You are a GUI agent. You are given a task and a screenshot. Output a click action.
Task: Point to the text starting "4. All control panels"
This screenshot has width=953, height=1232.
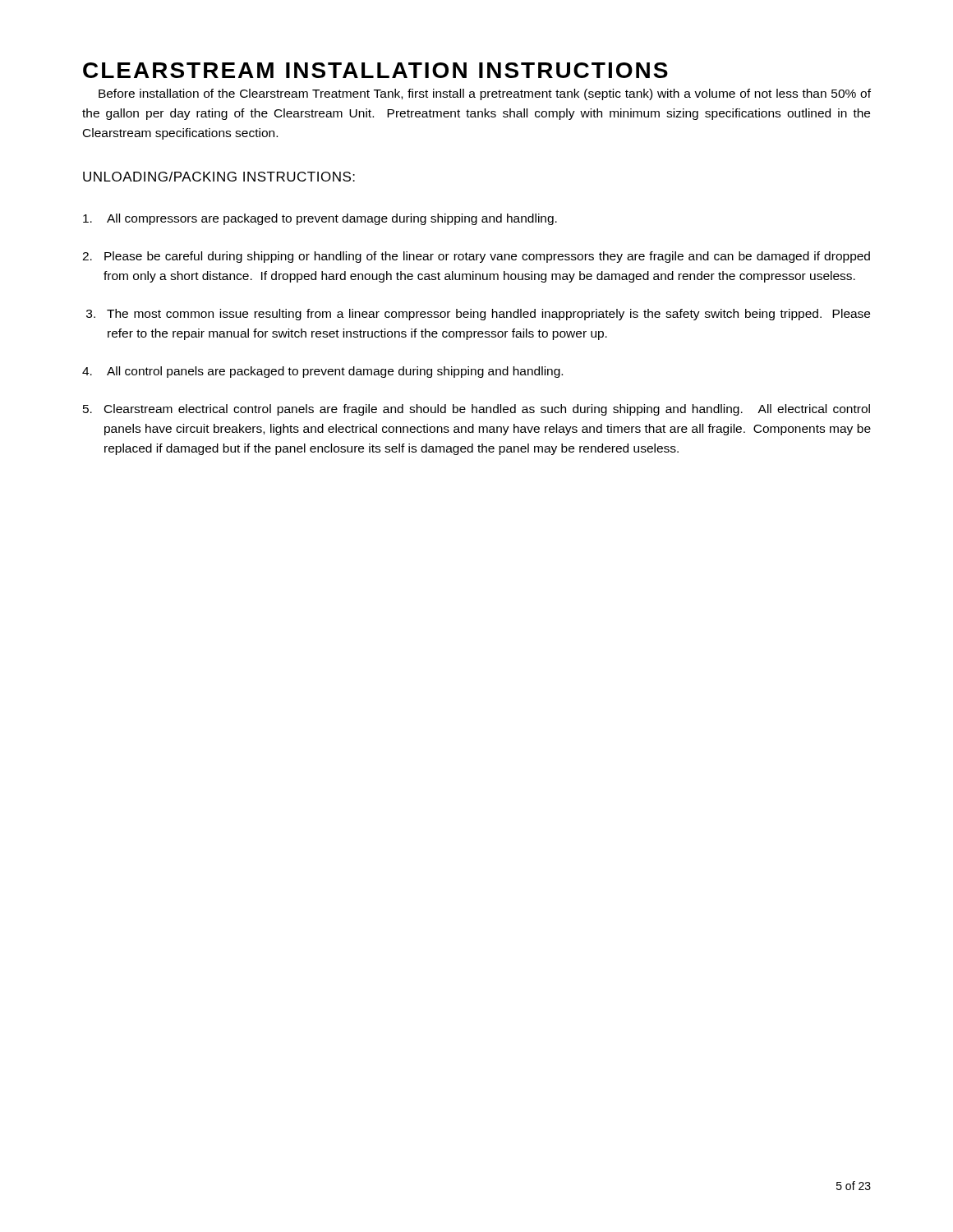click(476, 371)
